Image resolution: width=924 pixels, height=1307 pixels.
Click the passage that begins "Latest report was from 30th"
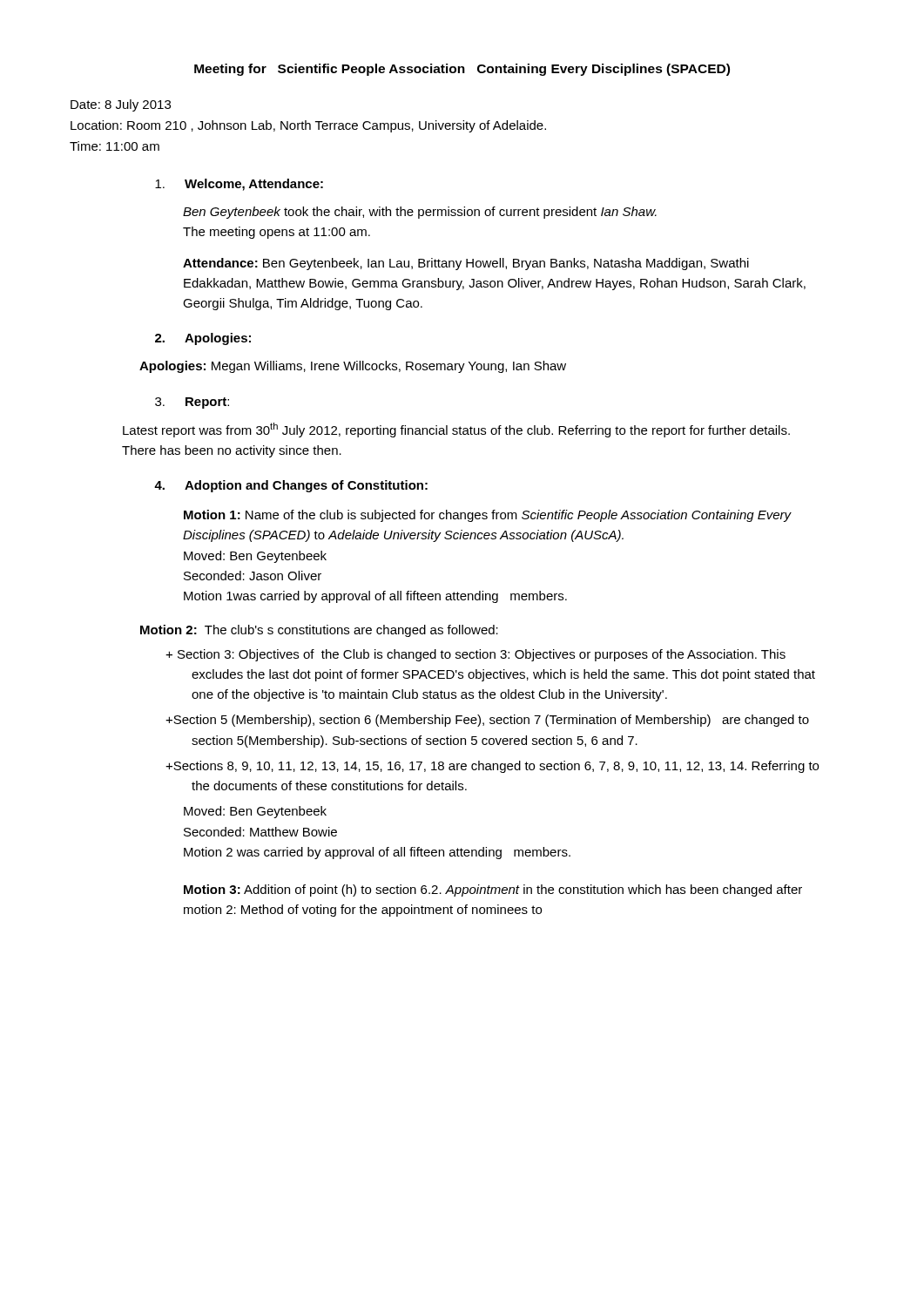pyautogui.click(x=456, y=439)
